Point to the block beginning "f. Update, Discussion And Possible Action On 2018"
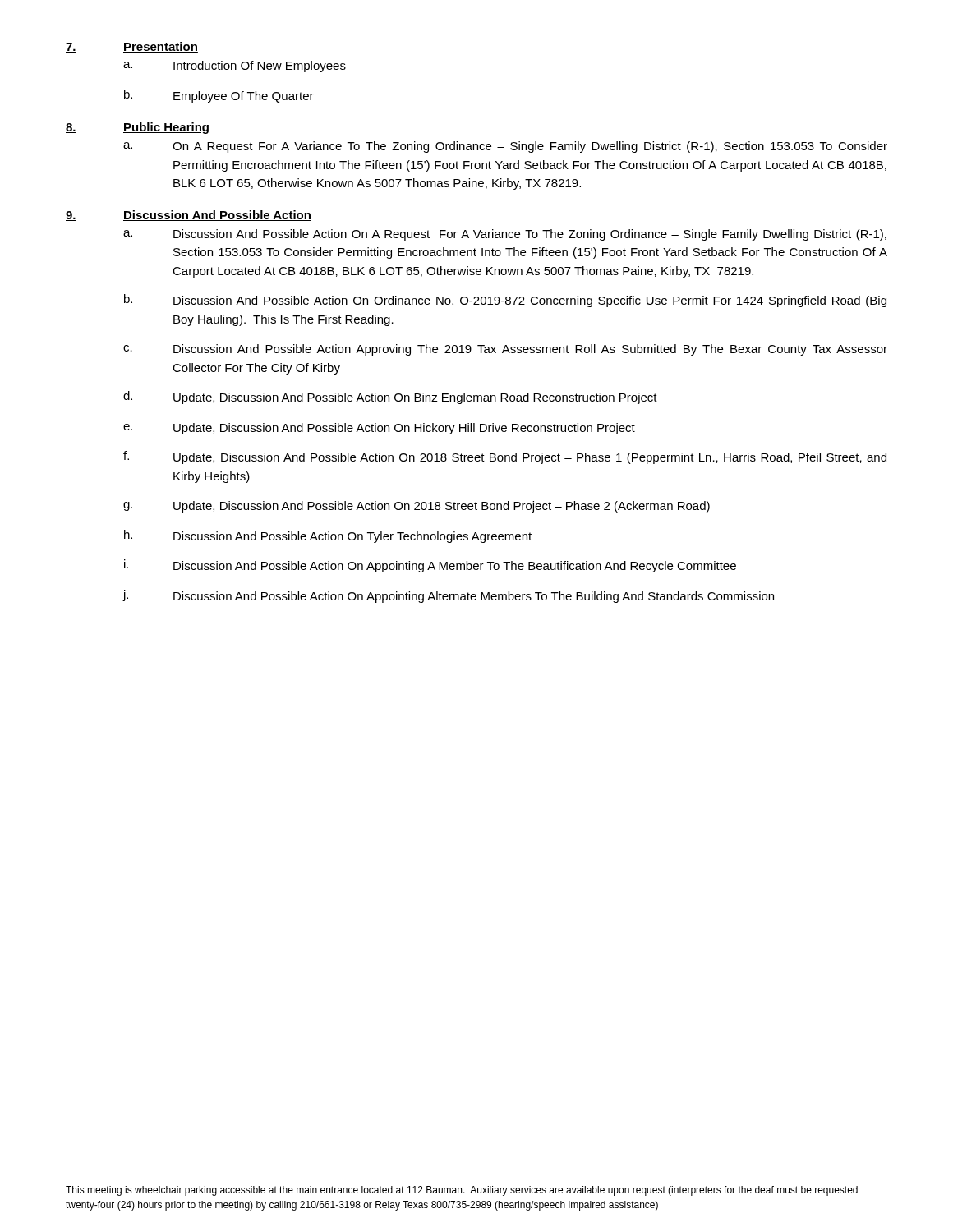This screenshot has width=953, height=1232. pyautogui.click(x=505, y=467)
